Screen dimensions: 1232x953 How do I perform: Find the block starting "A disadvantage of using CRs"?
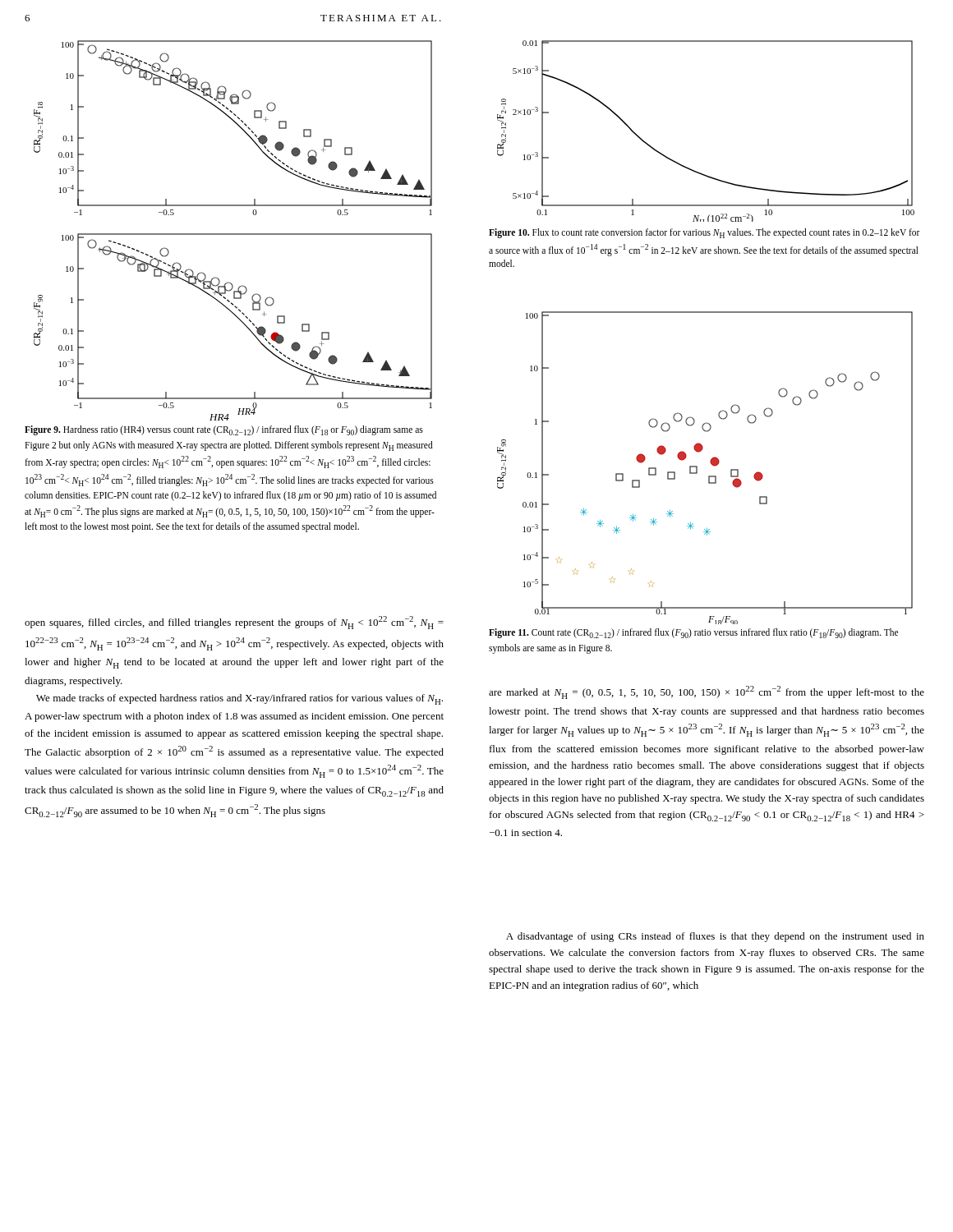707,961
